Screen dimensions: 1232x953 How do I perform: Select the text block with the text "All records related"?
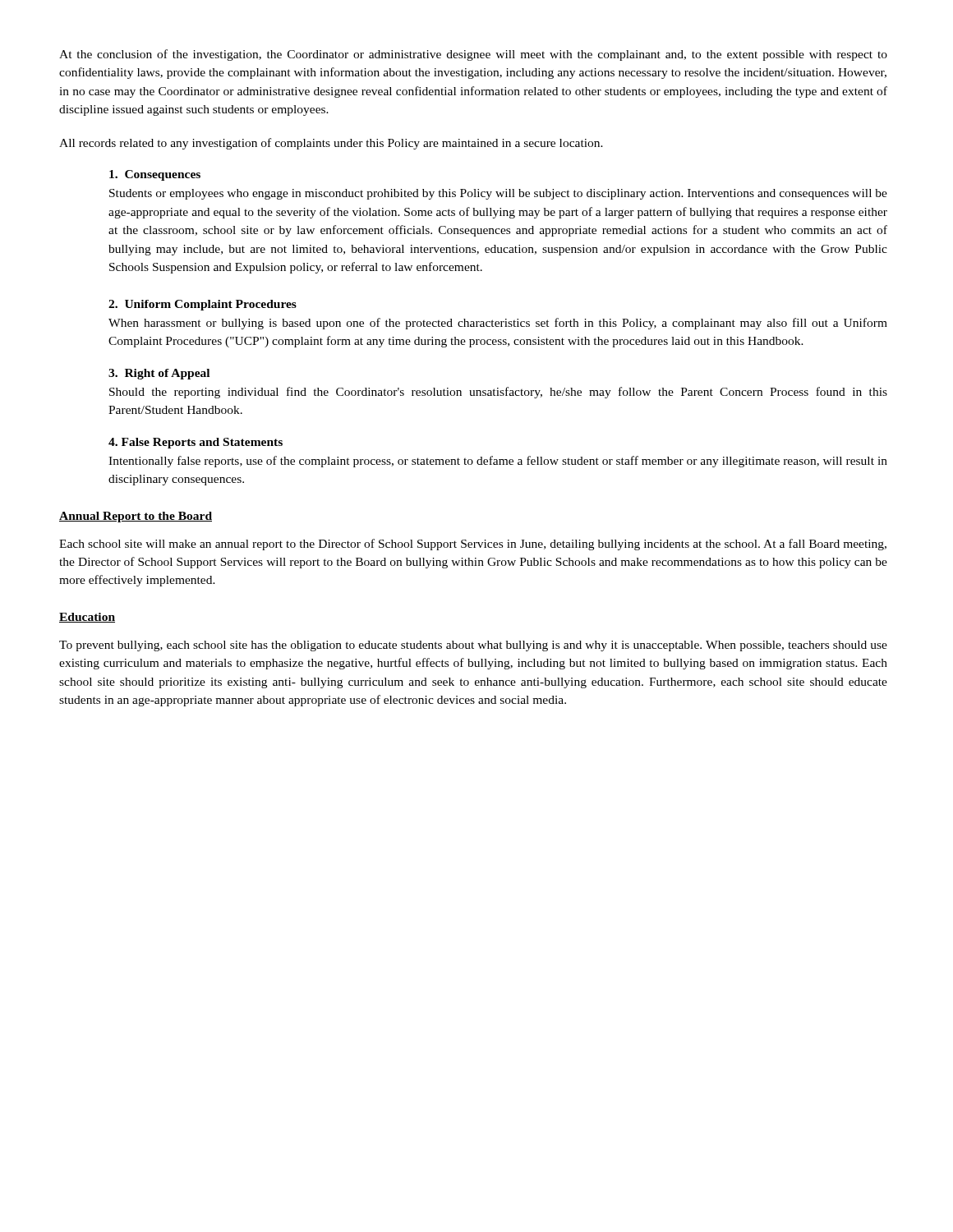tap(473, 143)
